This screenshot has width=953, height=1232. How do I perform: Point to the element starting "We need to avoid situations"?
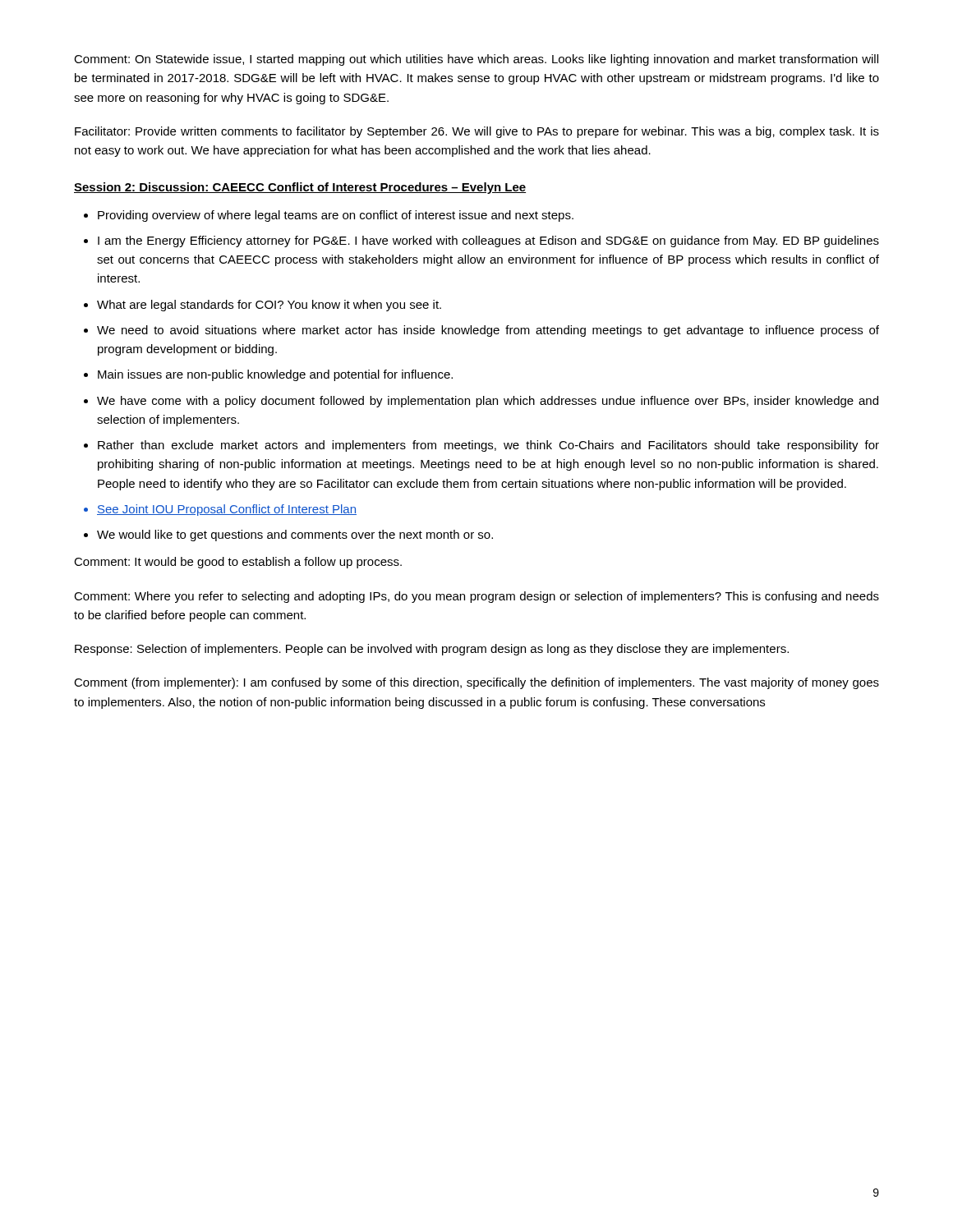[x=488, y=339]
